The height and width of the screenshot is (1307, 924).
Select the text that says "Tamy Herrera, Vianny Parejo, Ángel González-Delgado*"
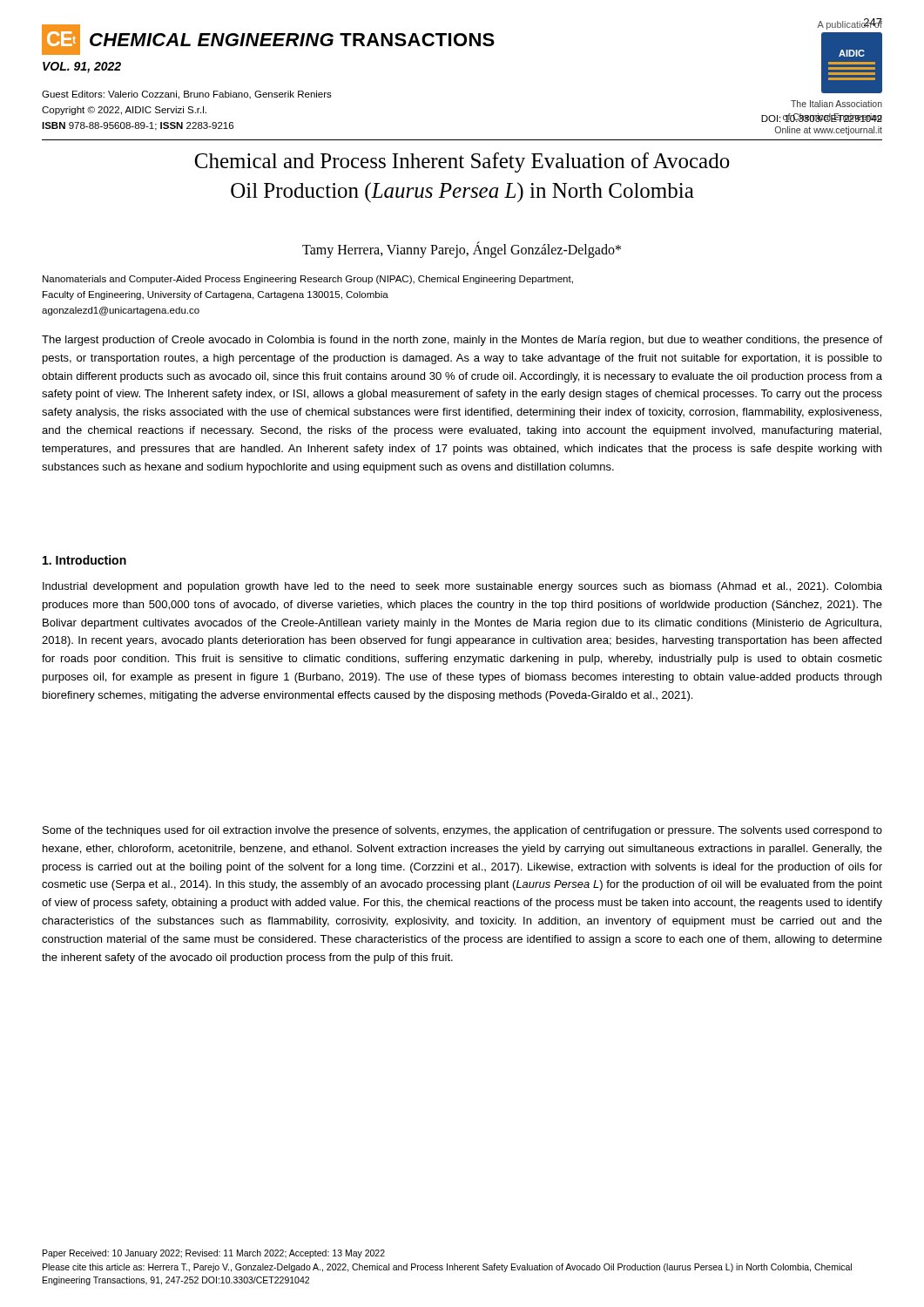pos(462,250)
